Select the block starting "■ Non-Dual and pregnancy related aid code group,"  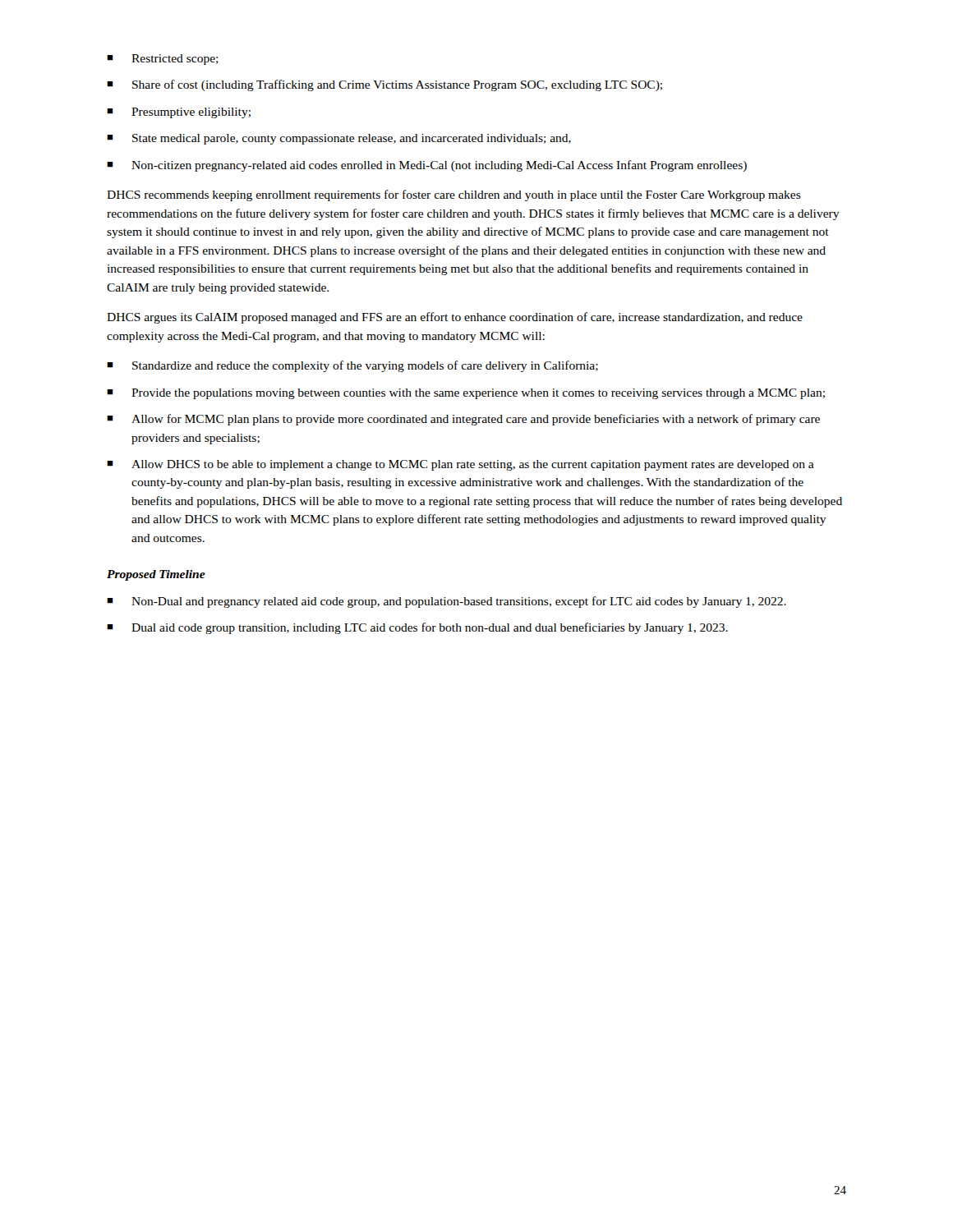(476, 601)
